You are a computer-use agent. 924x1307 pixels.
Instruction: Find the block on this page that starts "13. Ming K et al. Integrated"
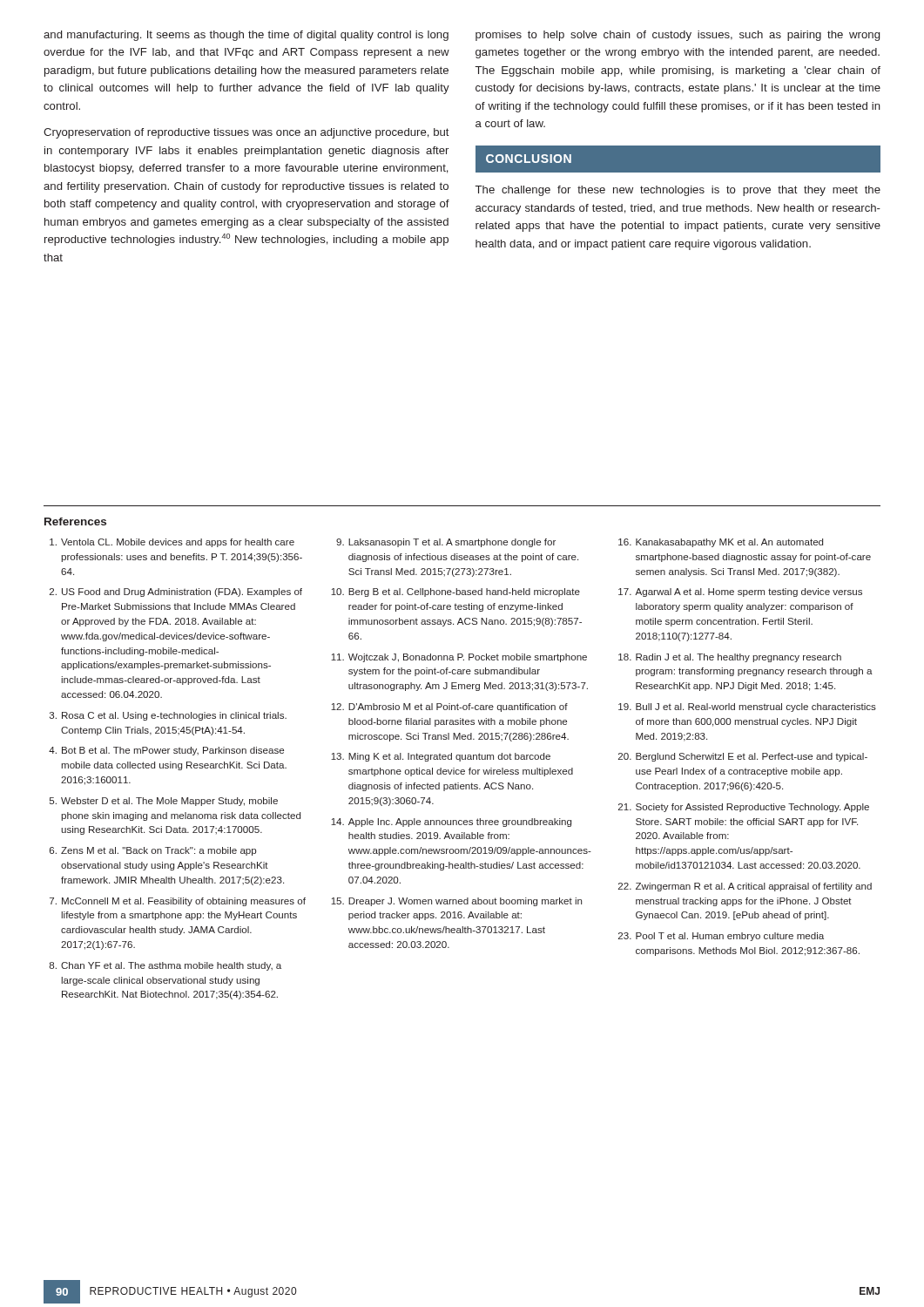(462, 779)
